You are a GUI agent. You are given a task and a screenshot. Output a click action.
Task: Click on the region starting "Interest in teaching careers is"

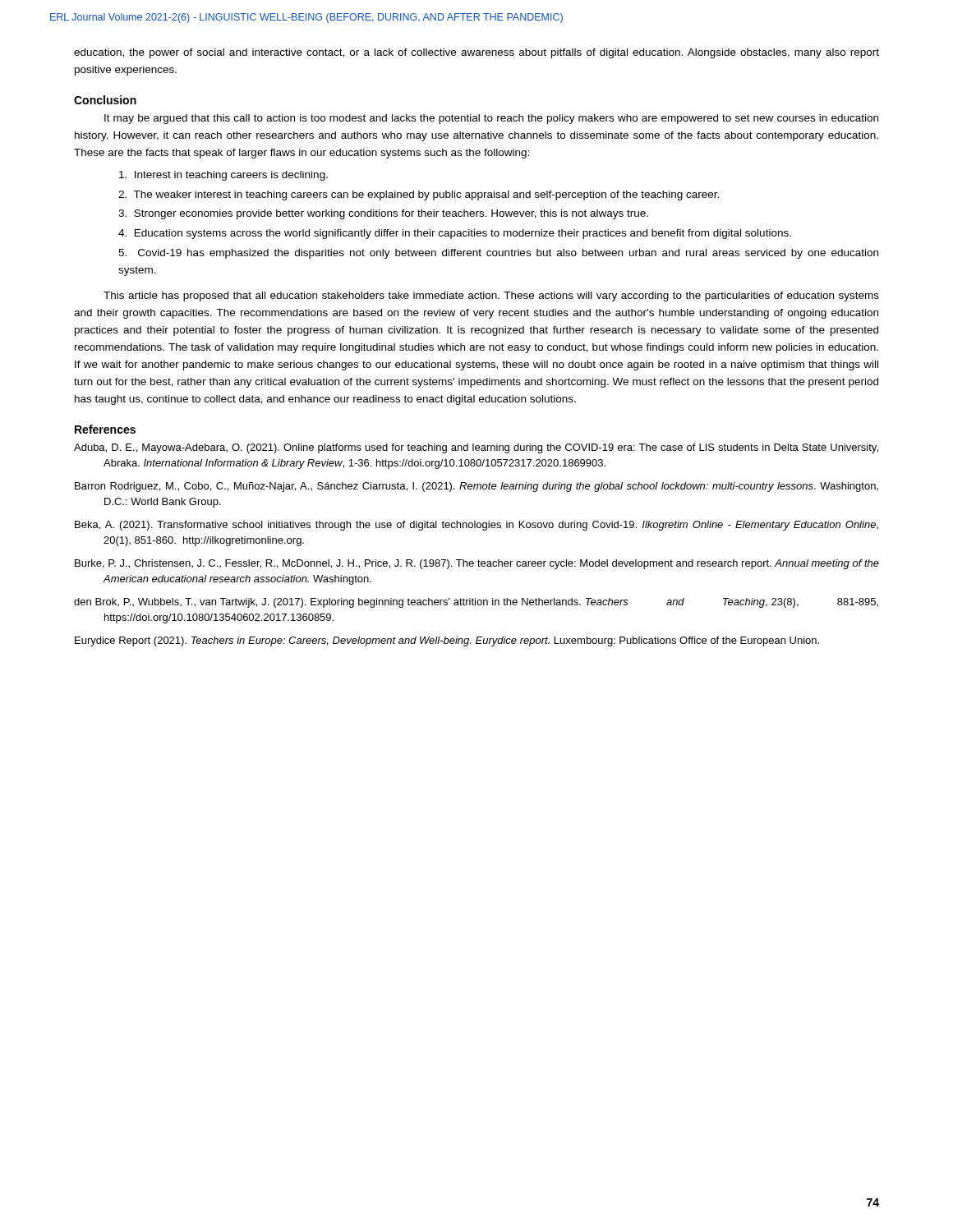223,174
